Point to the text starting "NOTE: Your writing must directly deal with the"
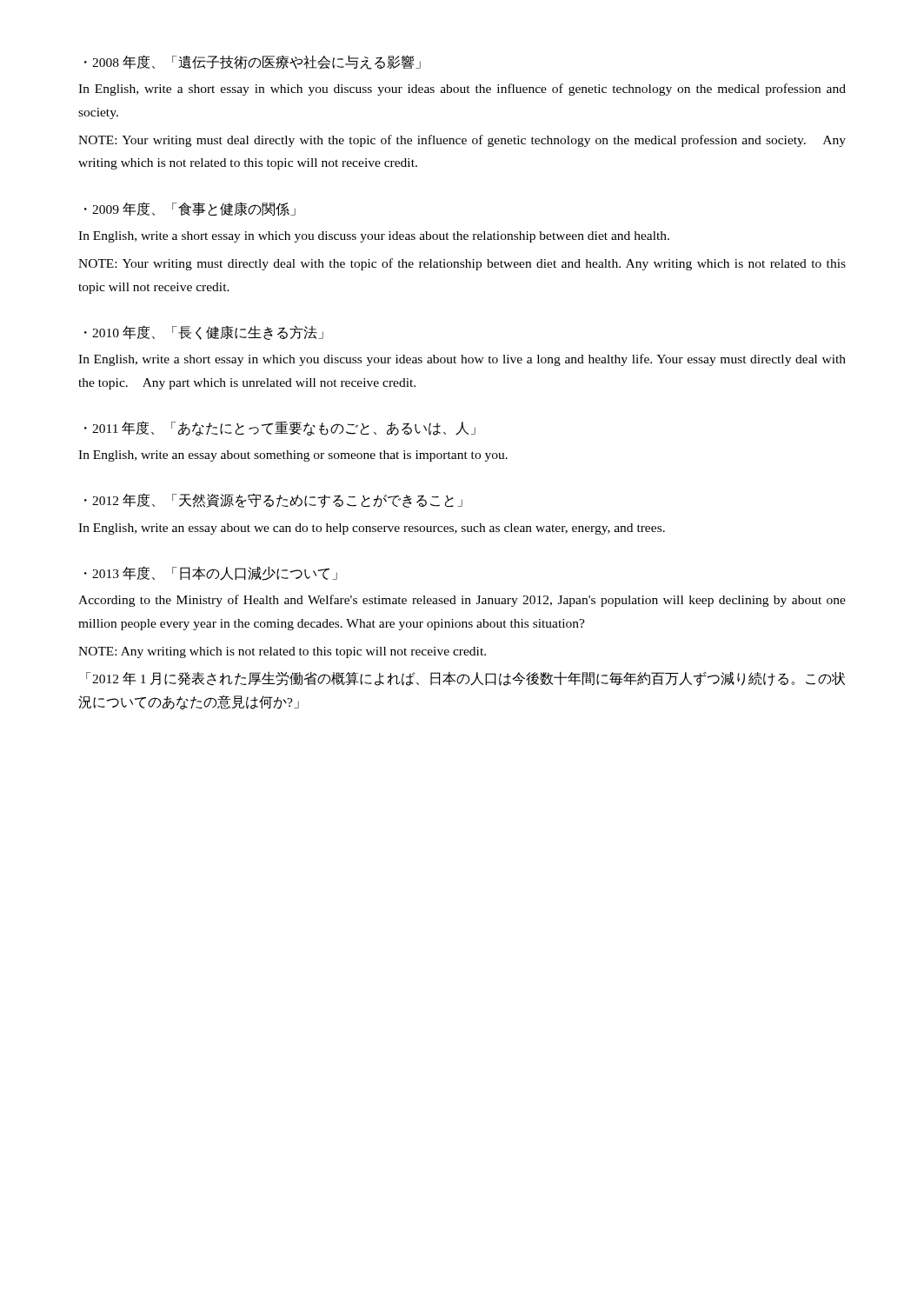Screen dimensions: 1304x924 (x=462, y=275)
